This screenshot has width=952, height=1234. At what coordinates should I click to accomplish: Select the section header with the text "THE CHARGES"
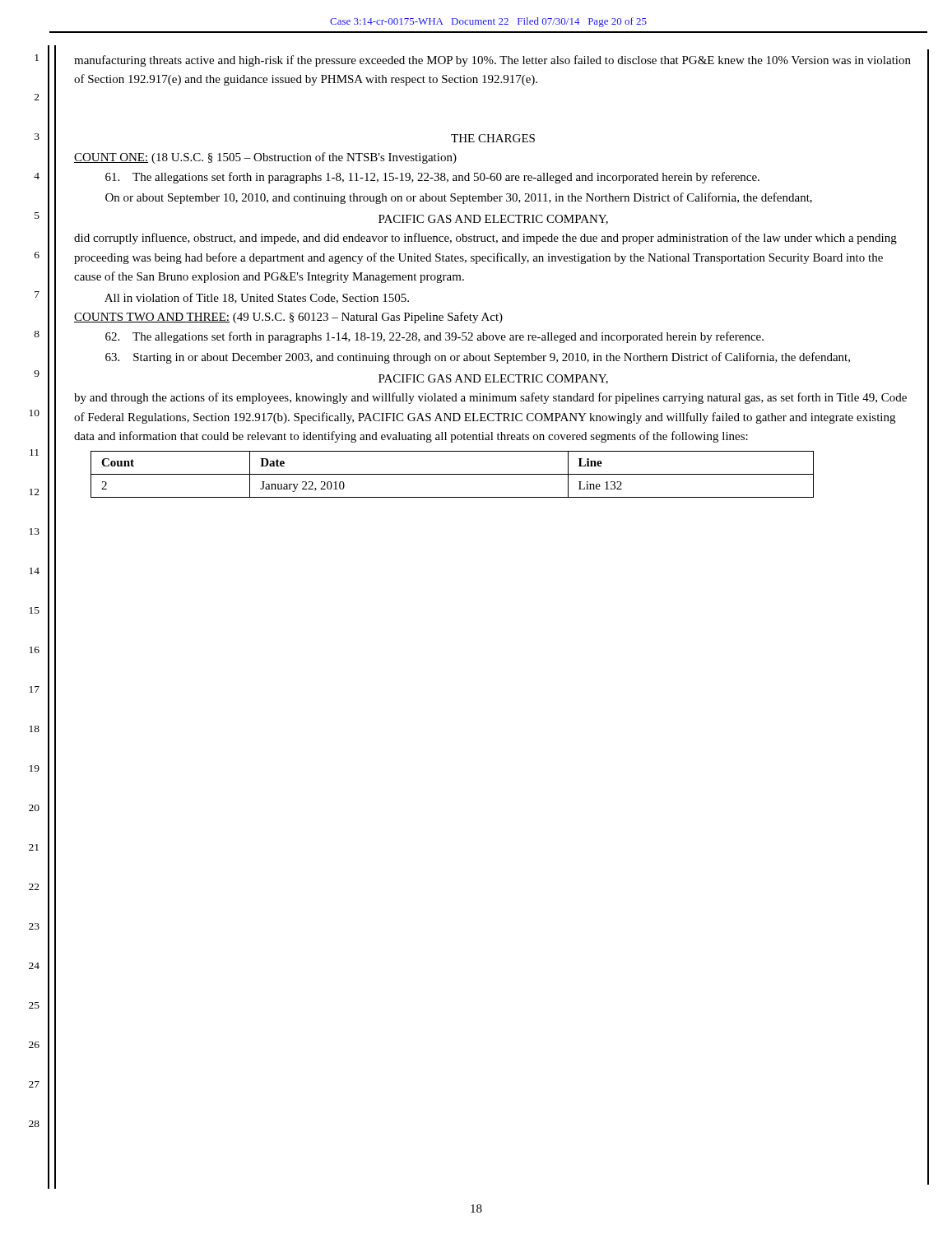[493, 138]
